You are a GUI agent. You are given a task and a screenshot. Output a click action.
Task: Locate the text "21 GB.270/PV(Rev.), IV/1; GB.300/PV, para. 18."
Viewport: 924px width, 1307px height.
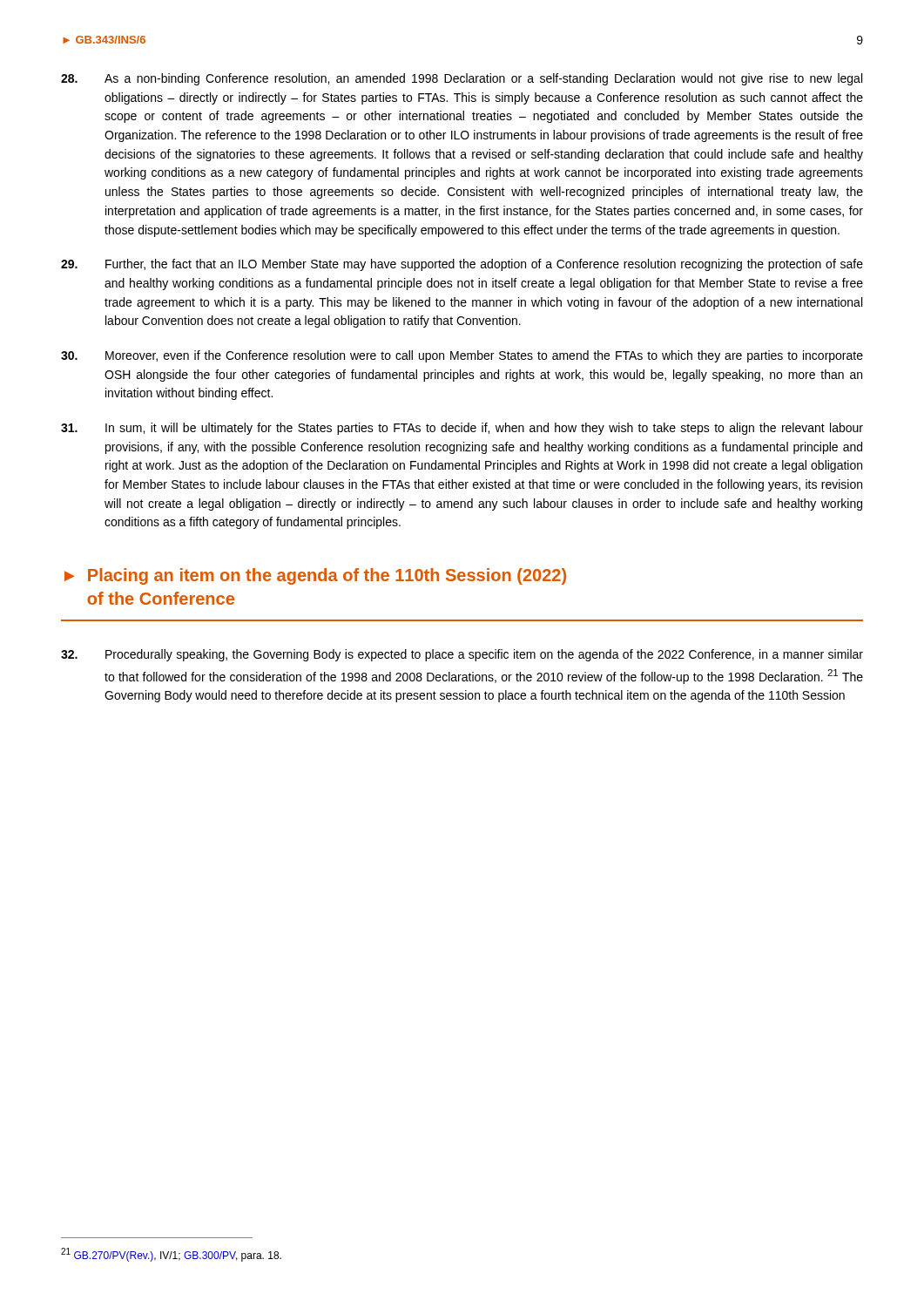point(172,1249)
